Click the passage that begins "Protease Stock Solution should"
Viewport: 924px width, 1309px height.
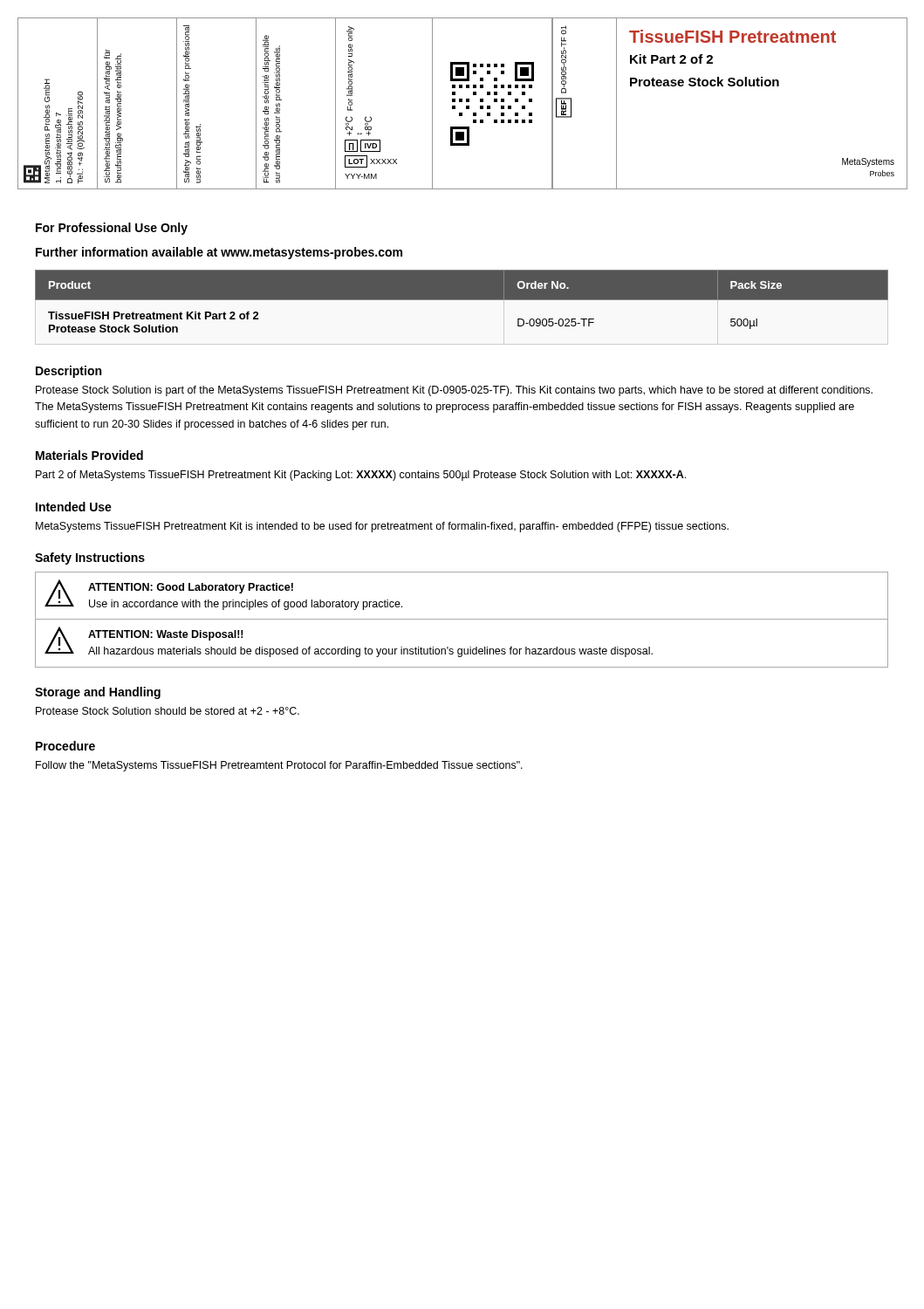point(167,711)
